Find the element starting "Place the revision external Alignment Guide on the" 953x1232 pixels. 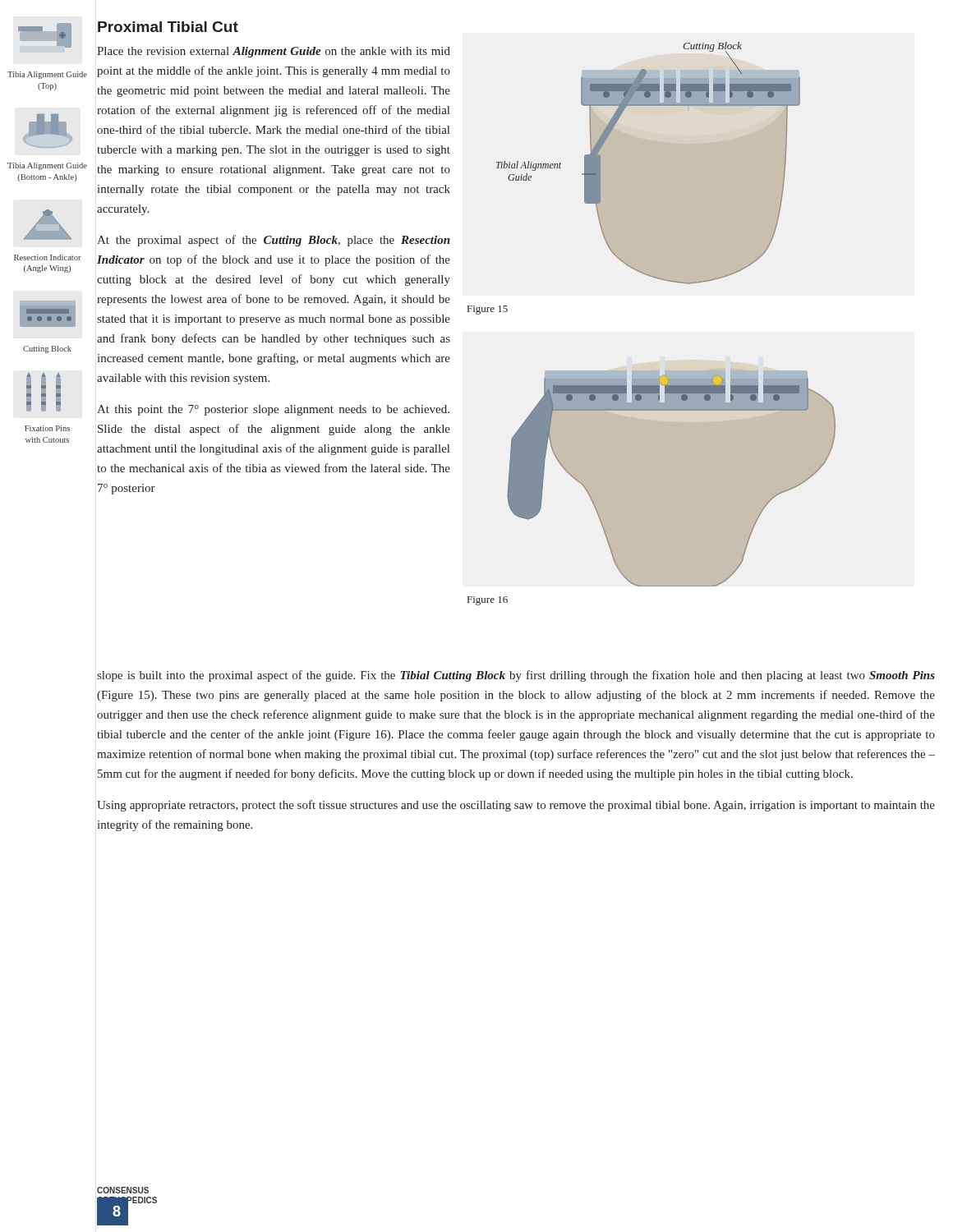tap(274, 130)
